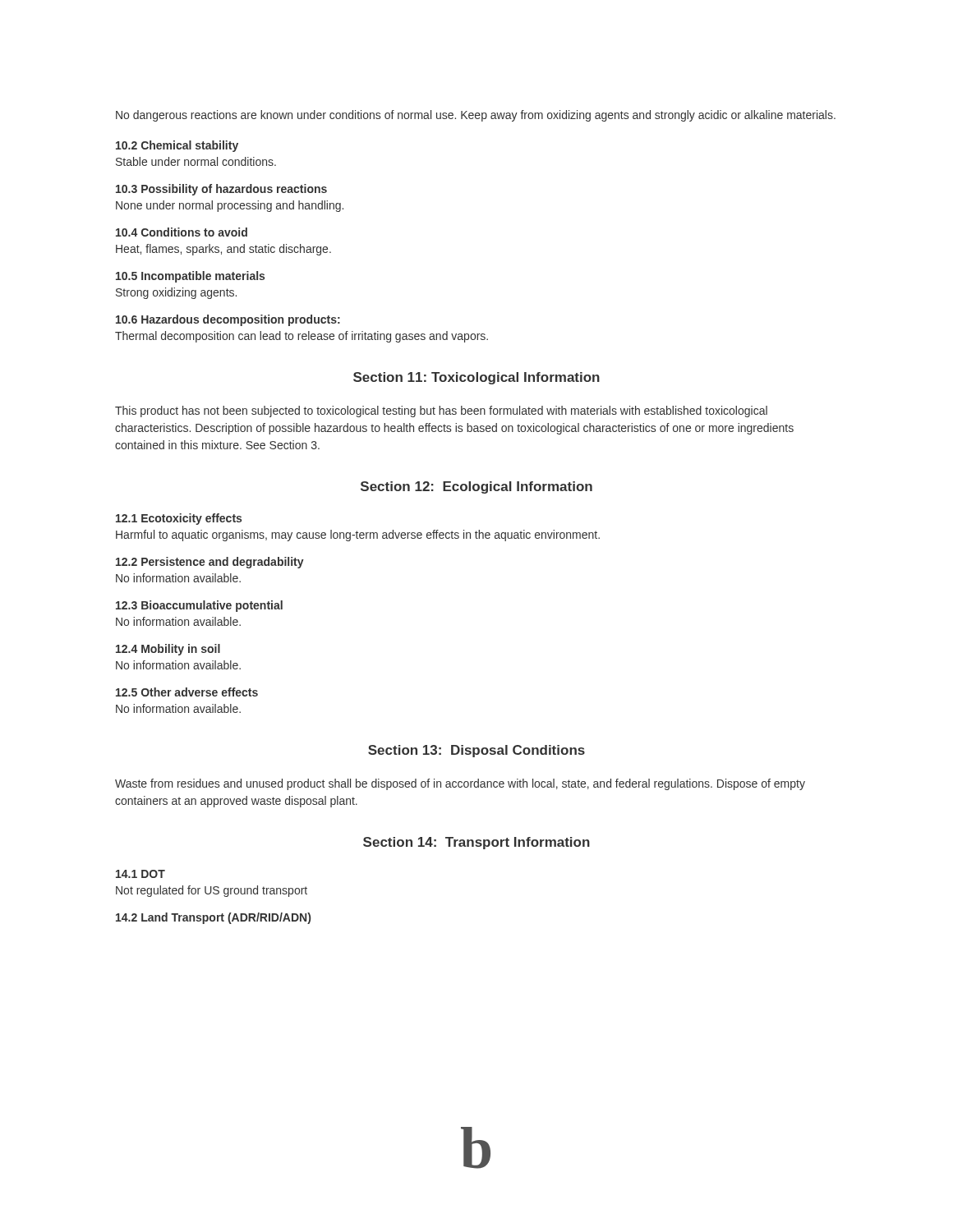The width and height of the screenshot is (953, 1232).
Task: Where is the passage that starts "Heat, flames, sparks, and static"?
Action: pos(223,249)
